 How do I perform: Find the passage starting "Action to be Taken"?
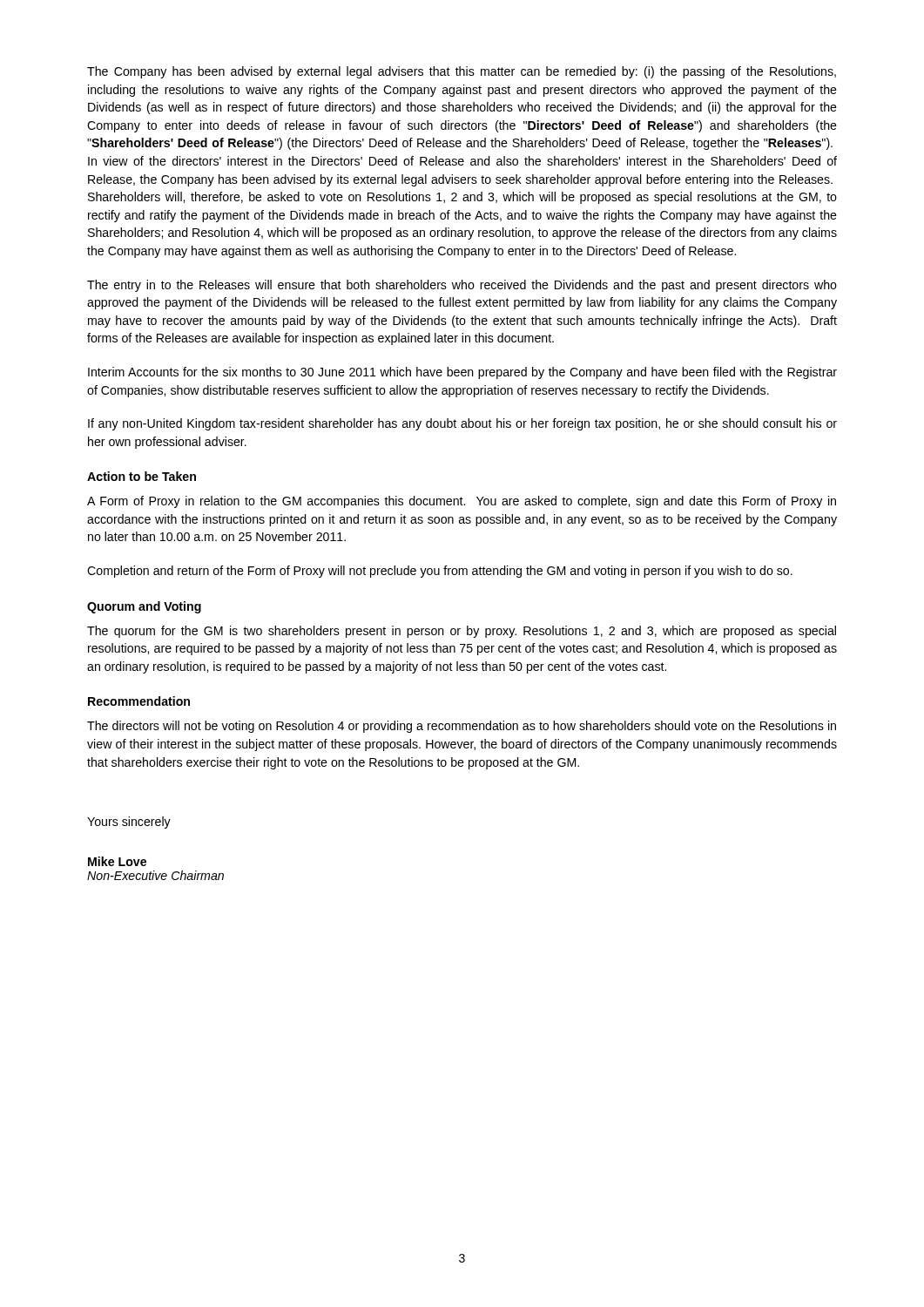[x=142, y=477]
